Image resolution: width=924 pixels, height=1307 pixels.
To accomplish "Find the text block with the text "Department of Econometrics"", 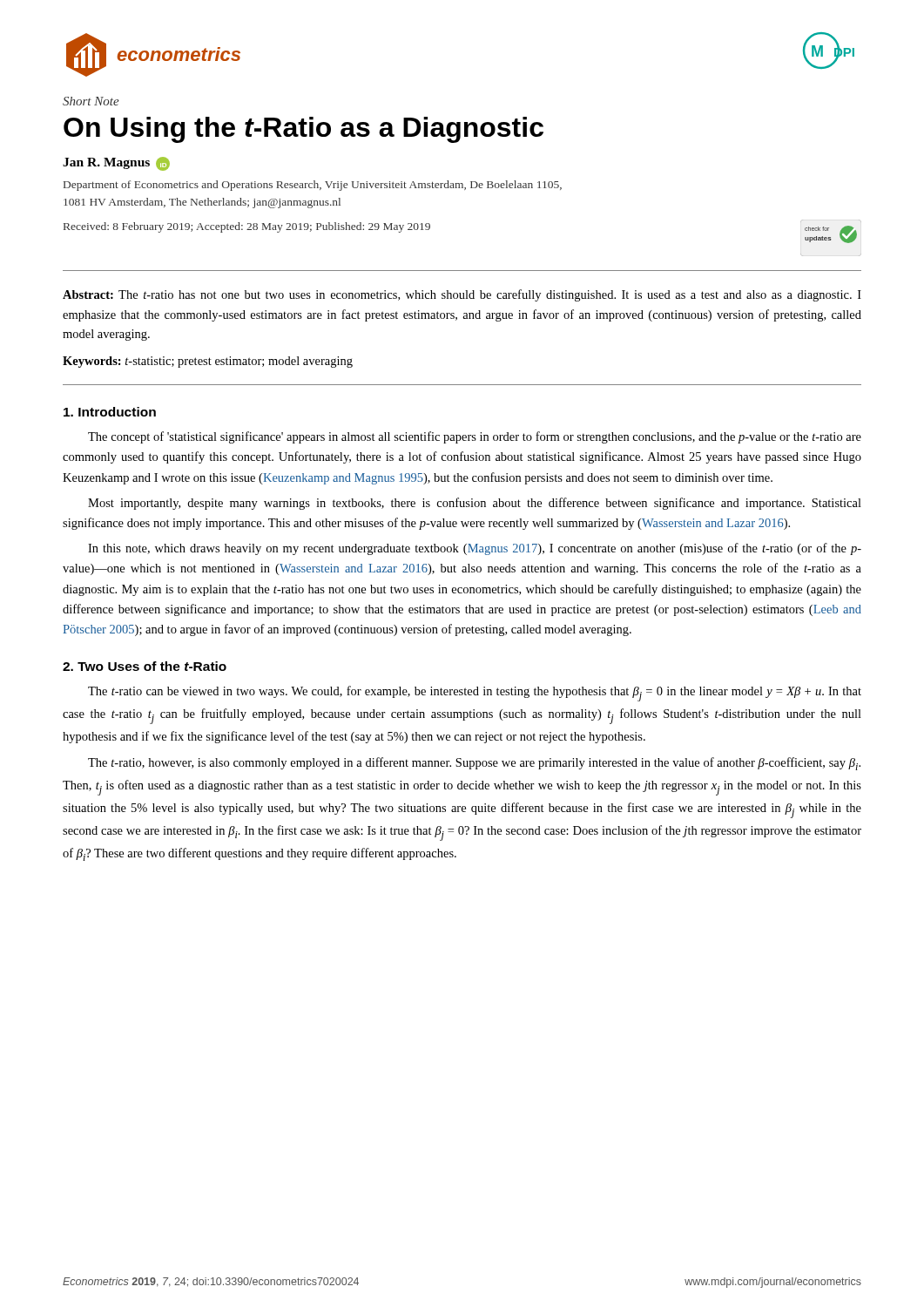I will click(x=312, y=193).
